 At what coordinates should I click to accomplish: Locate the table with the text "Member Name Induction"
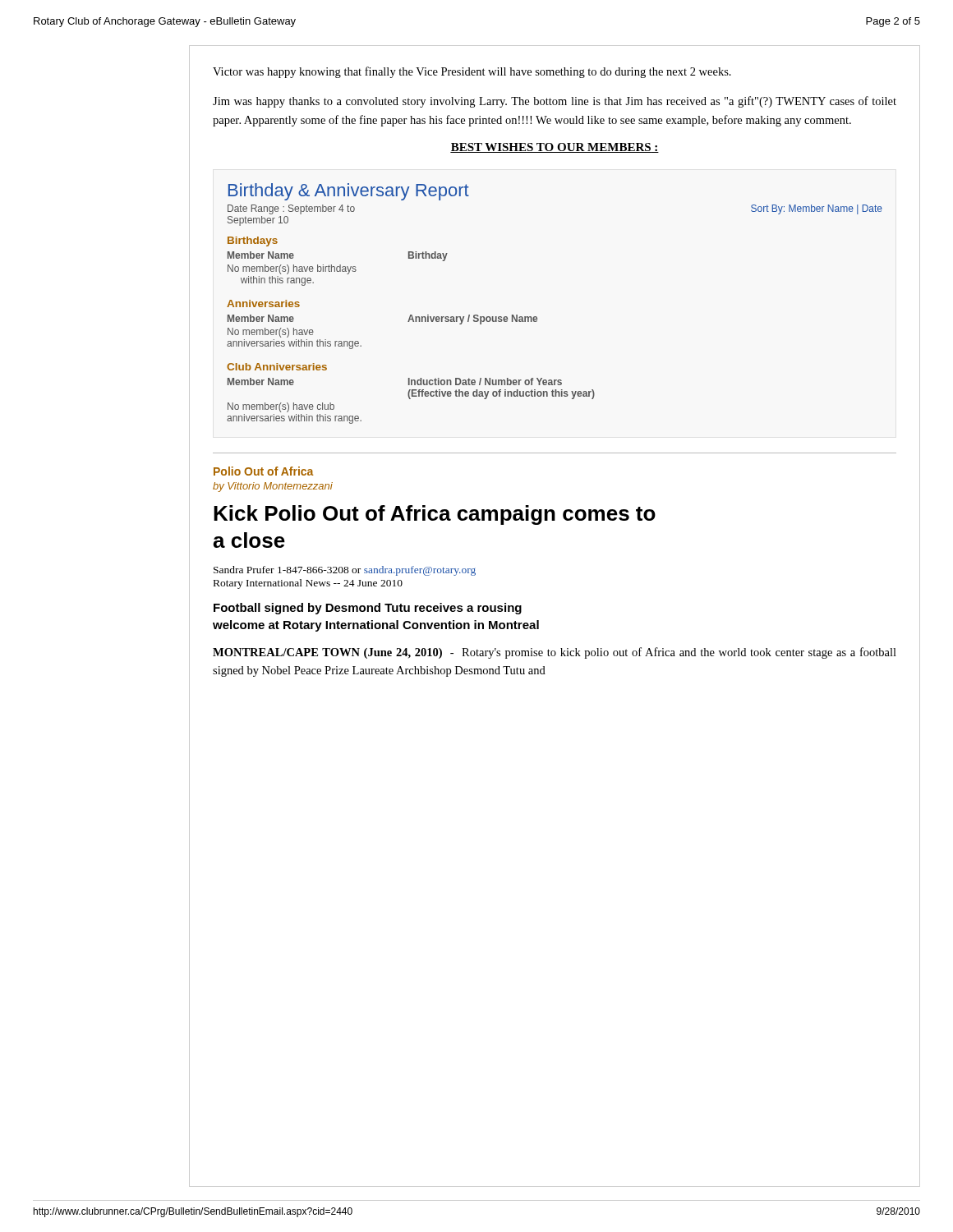(555, 400)
